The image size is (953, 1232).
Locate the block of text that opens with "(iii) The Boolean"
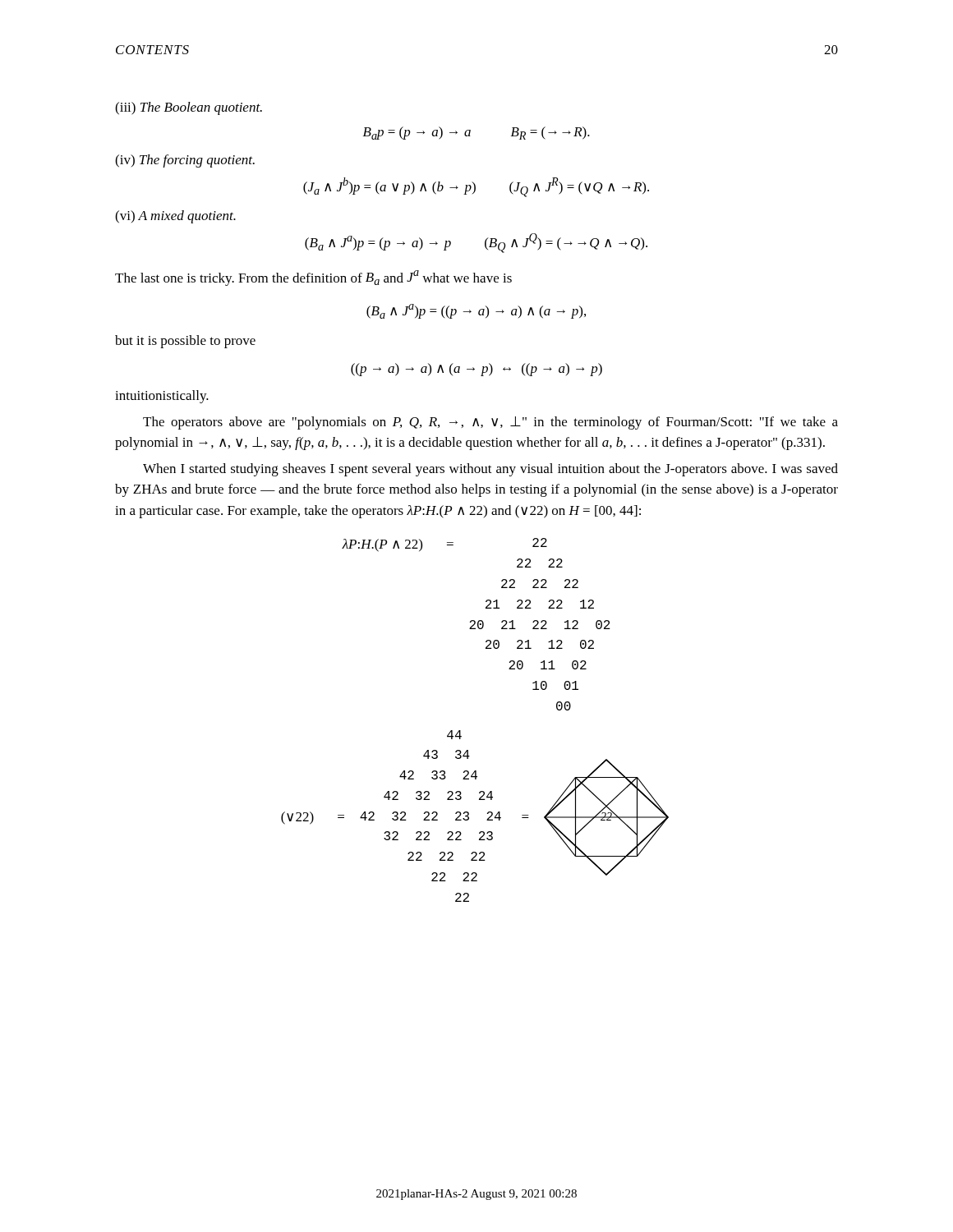(476, 122)
